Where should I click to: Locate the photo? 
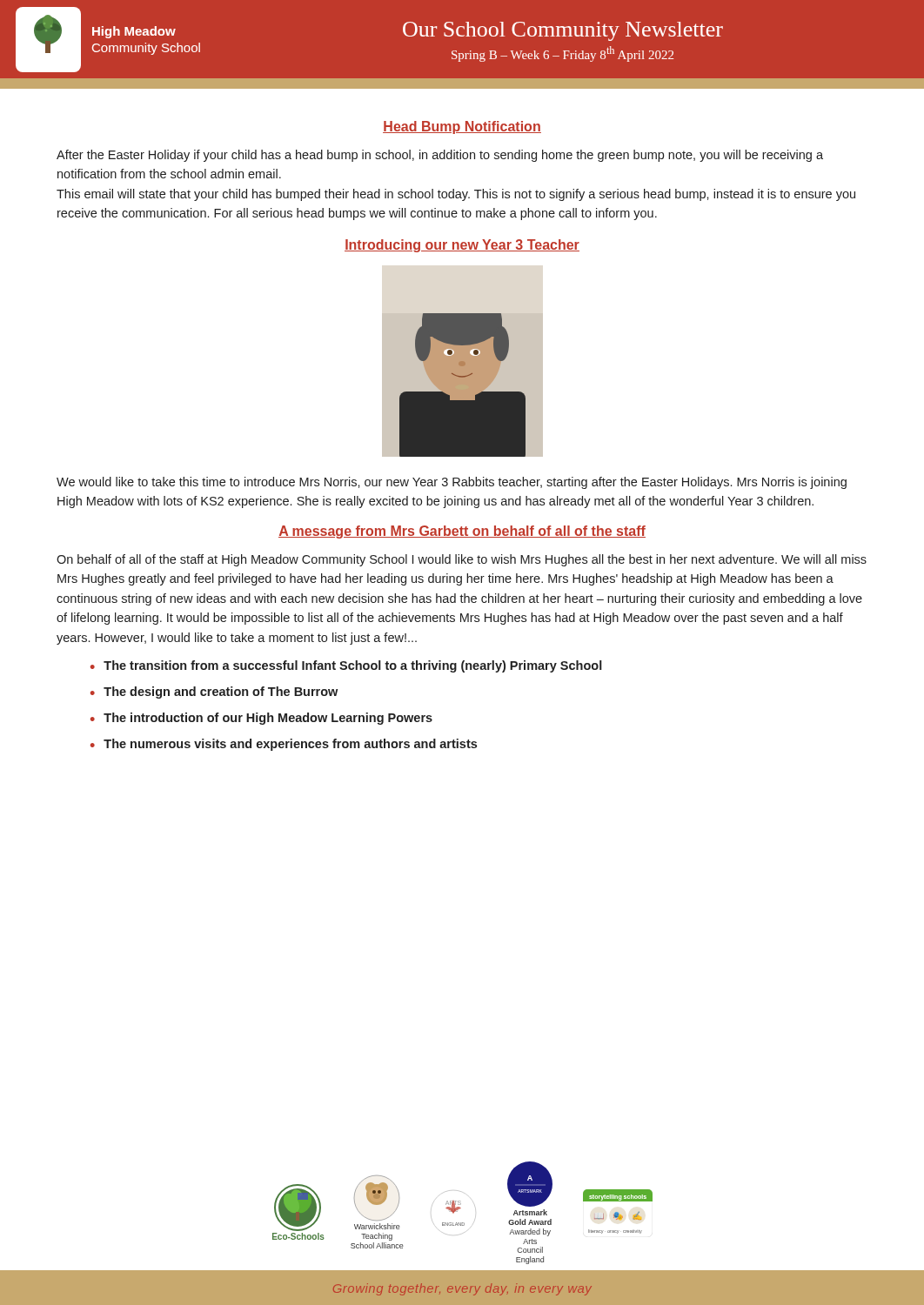coord(462,363)
